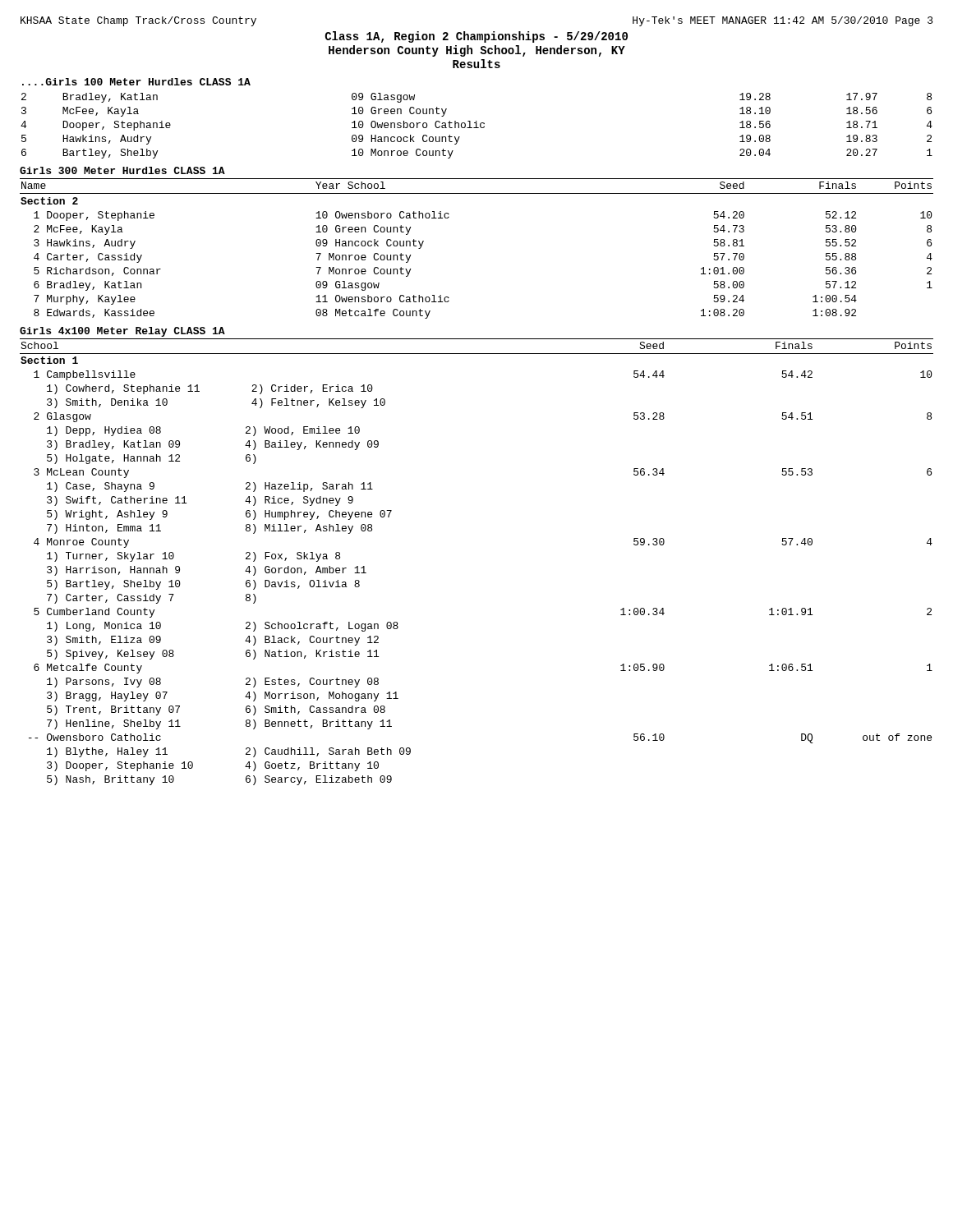953x1232 pixels.
Task: Click on the passage starting "Girls 4x100 Meter Relay CLASS"
Action: tap(122, 331)
